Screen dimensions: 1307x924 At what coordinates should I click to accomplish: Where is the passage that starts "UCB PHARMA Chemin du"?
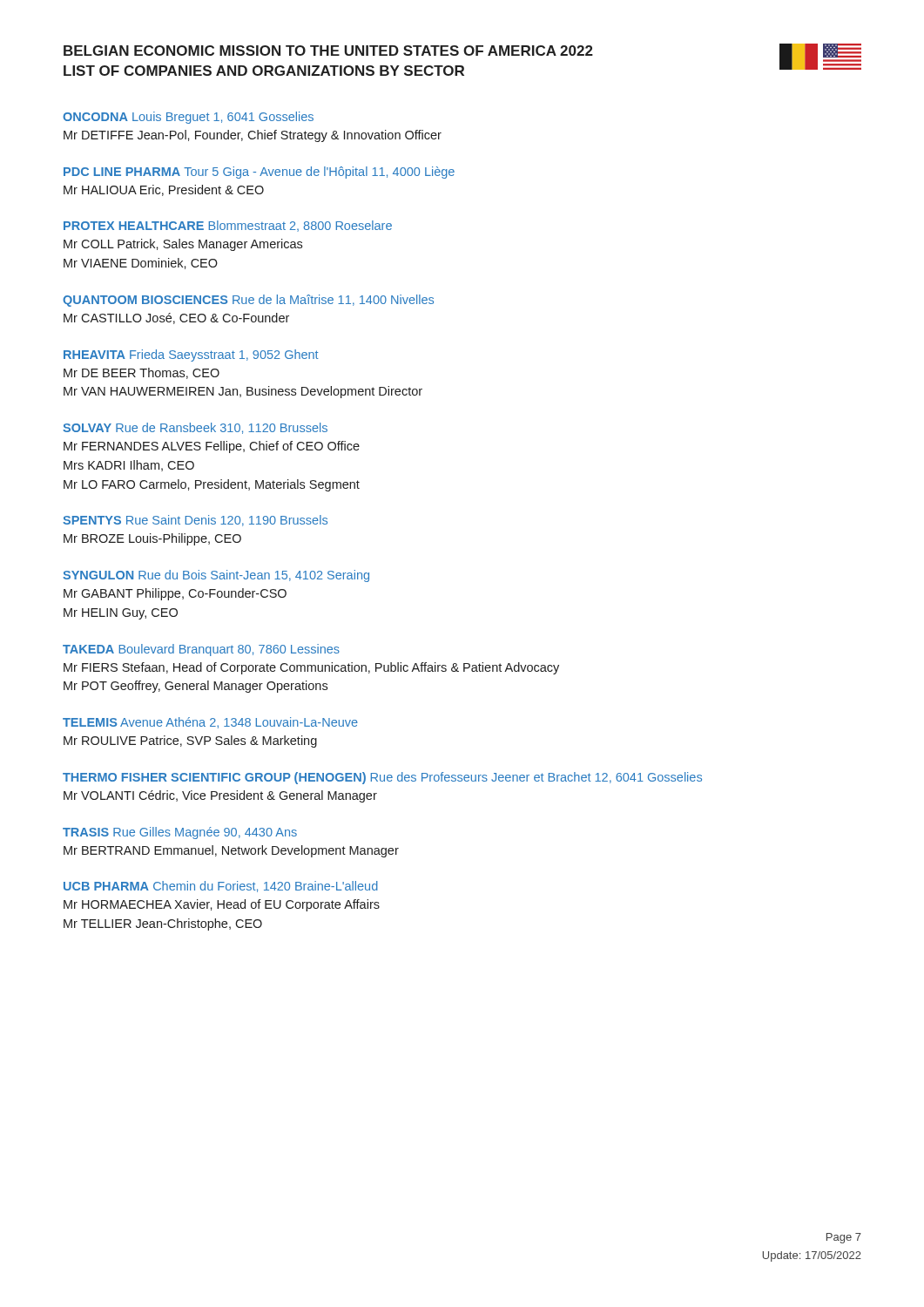point(221,887)
